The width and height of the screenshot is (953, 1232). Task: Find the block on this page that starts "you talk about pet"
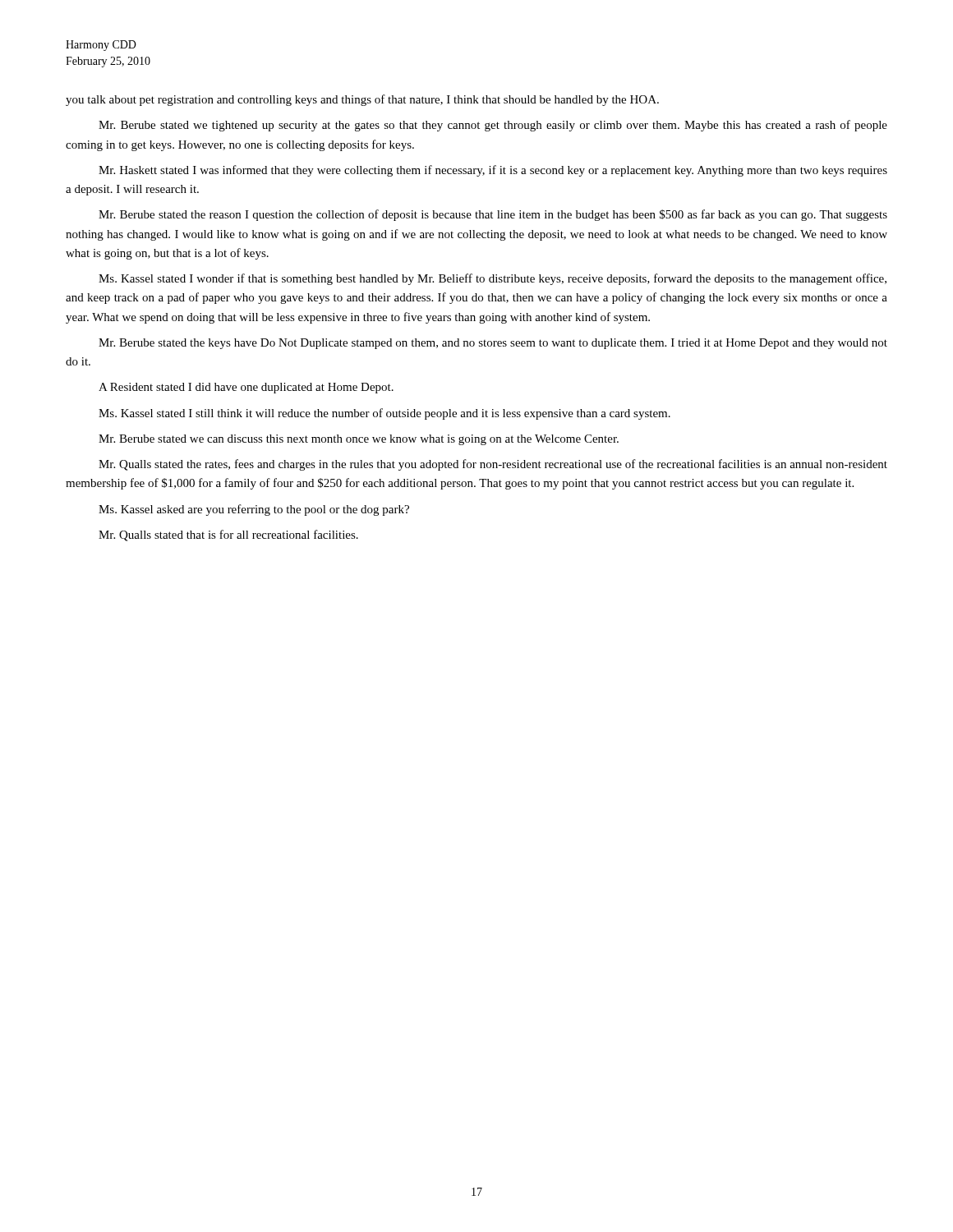(363, 99)
